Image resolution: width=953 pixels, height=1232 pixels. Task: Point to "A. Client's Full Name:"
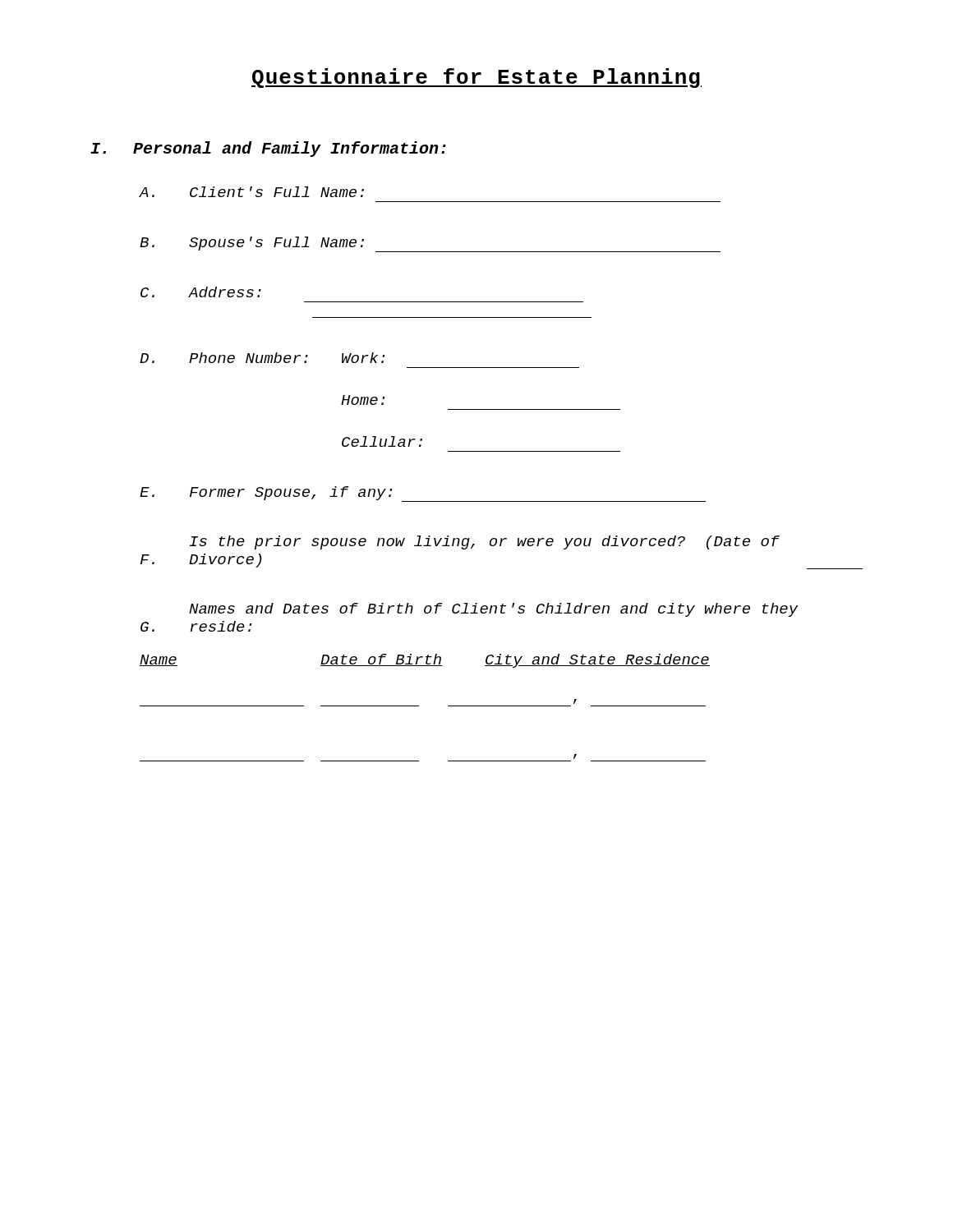coord(430,193)
